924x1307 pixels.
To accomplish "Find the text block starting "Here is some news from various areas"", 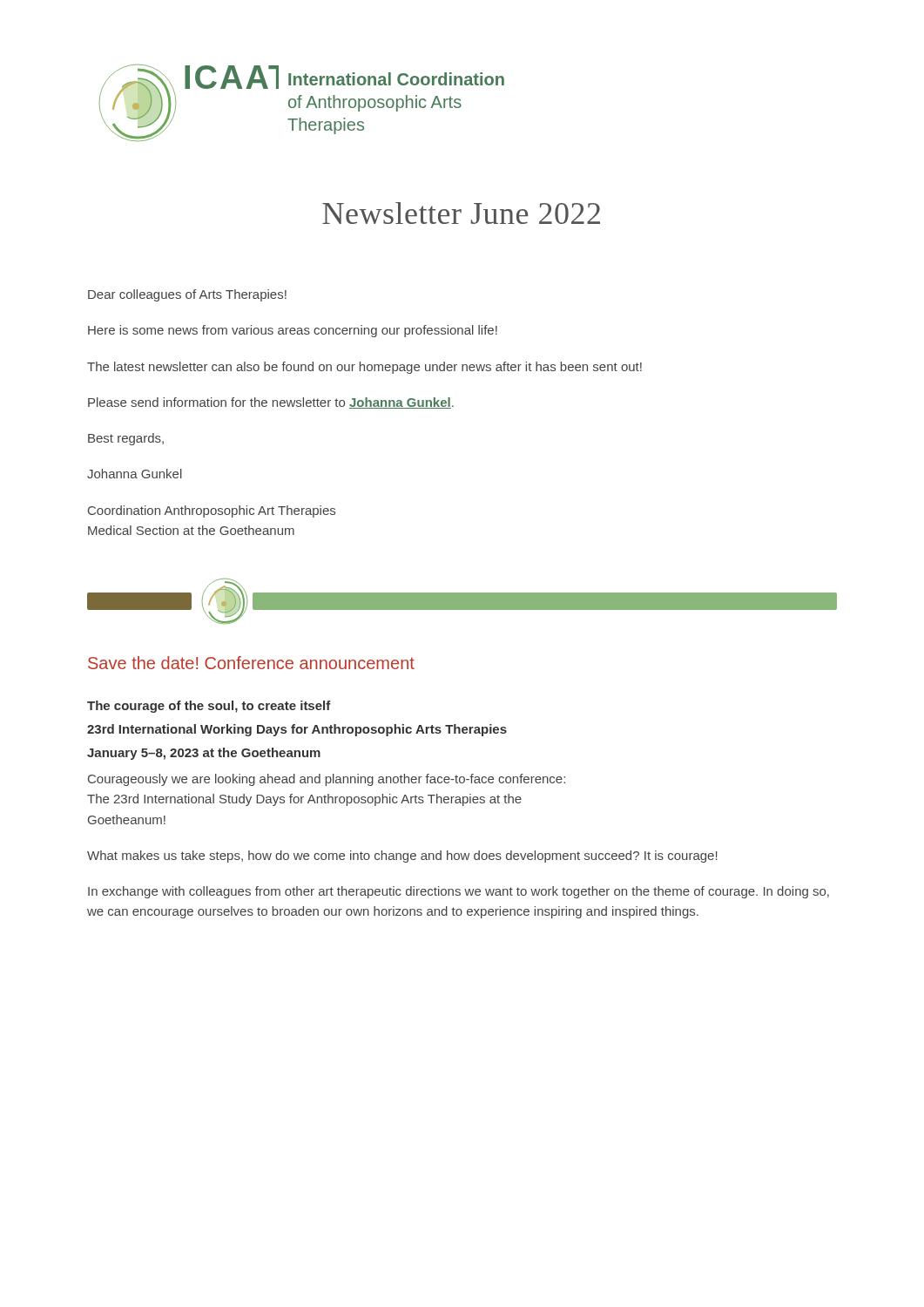I will [293, 330].
